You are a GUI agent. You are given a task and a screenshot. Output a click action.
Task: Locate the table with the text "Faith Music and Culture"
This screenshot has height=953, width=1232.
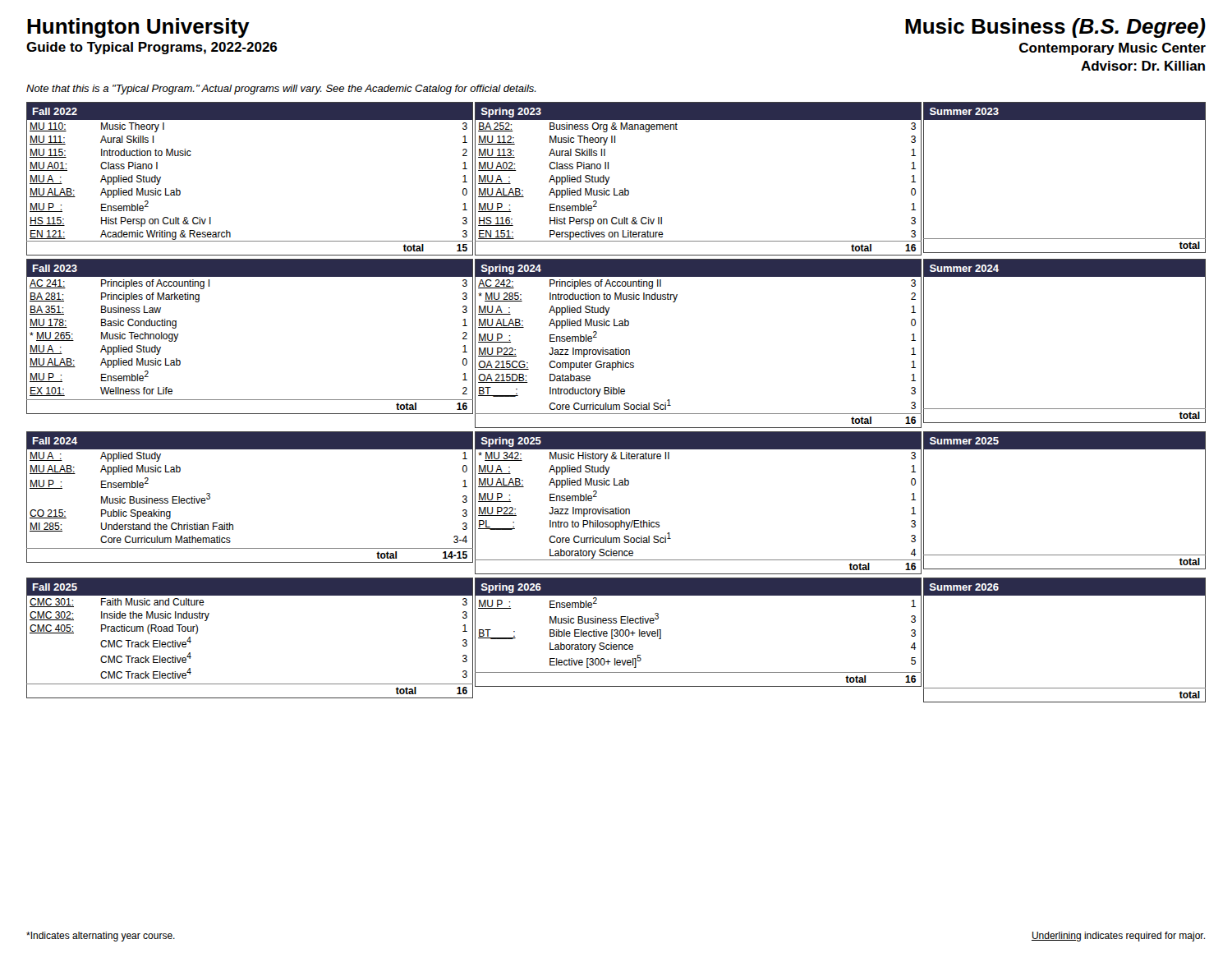(x=250, y=638)
